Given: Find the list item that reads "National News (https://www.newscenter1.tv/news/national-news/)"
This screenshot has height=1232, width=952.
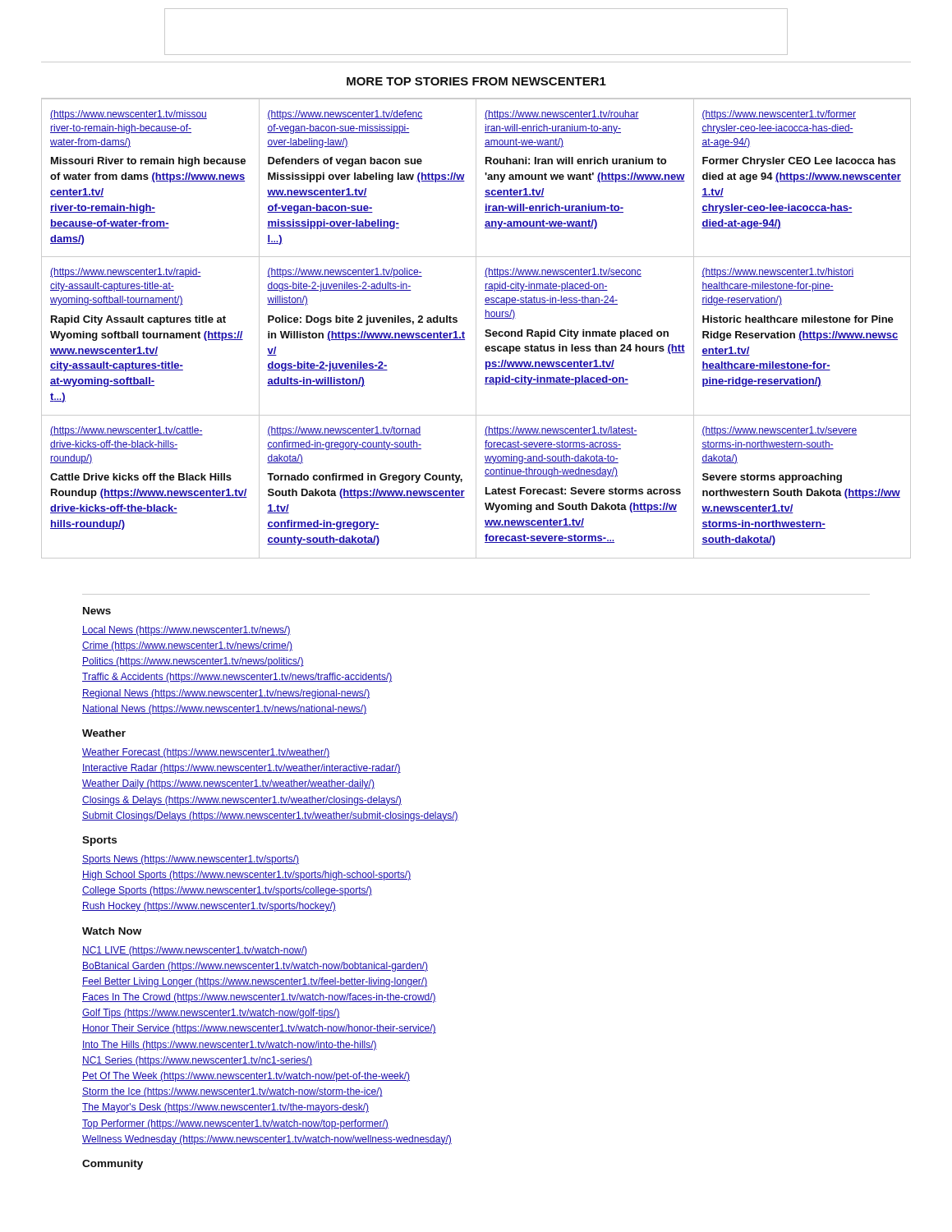Looking at the screenshot, I should tap(224, 710).
